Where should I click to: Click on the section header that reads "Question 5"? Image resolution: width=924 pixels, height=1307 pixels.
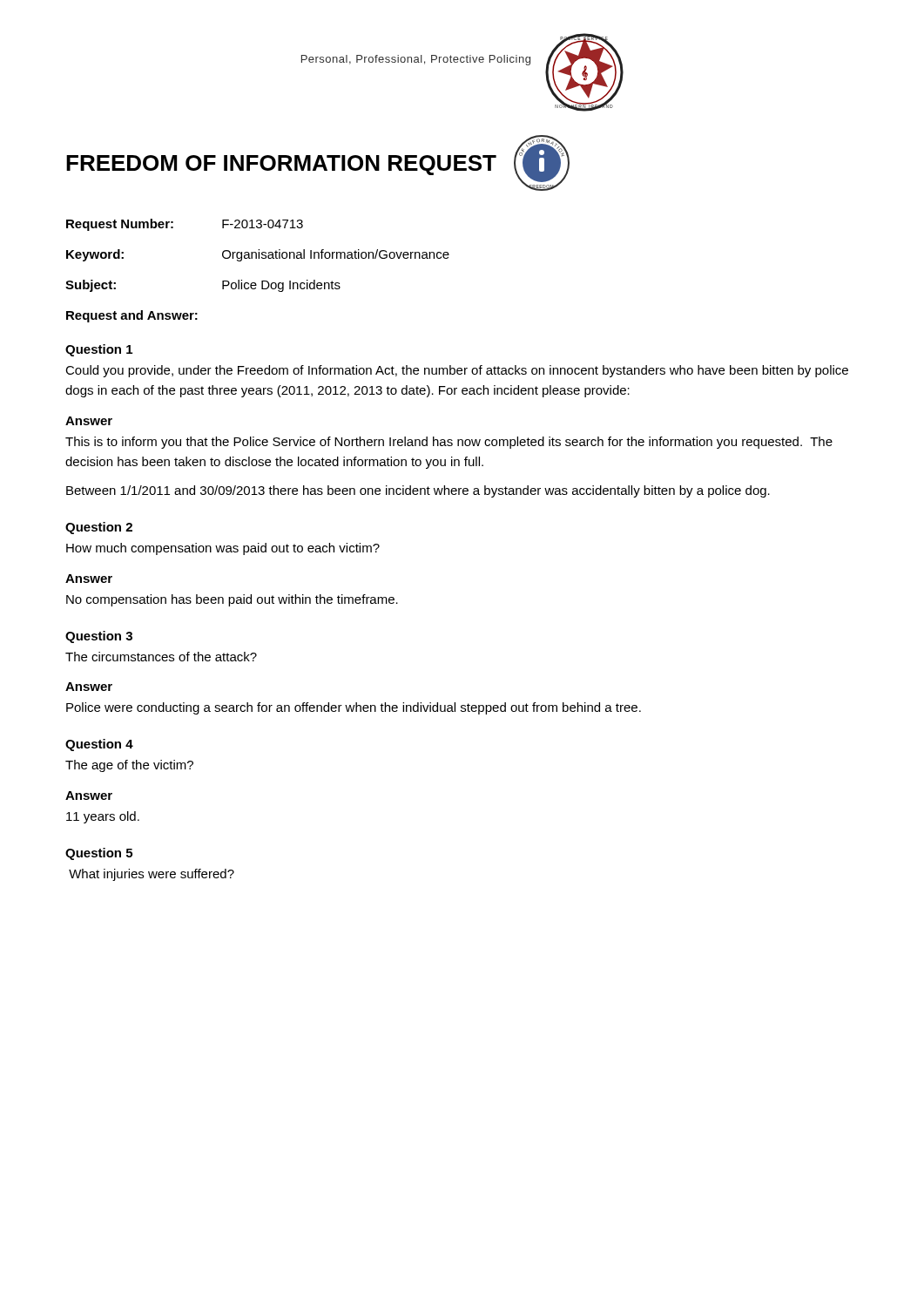tap(99, 852)
